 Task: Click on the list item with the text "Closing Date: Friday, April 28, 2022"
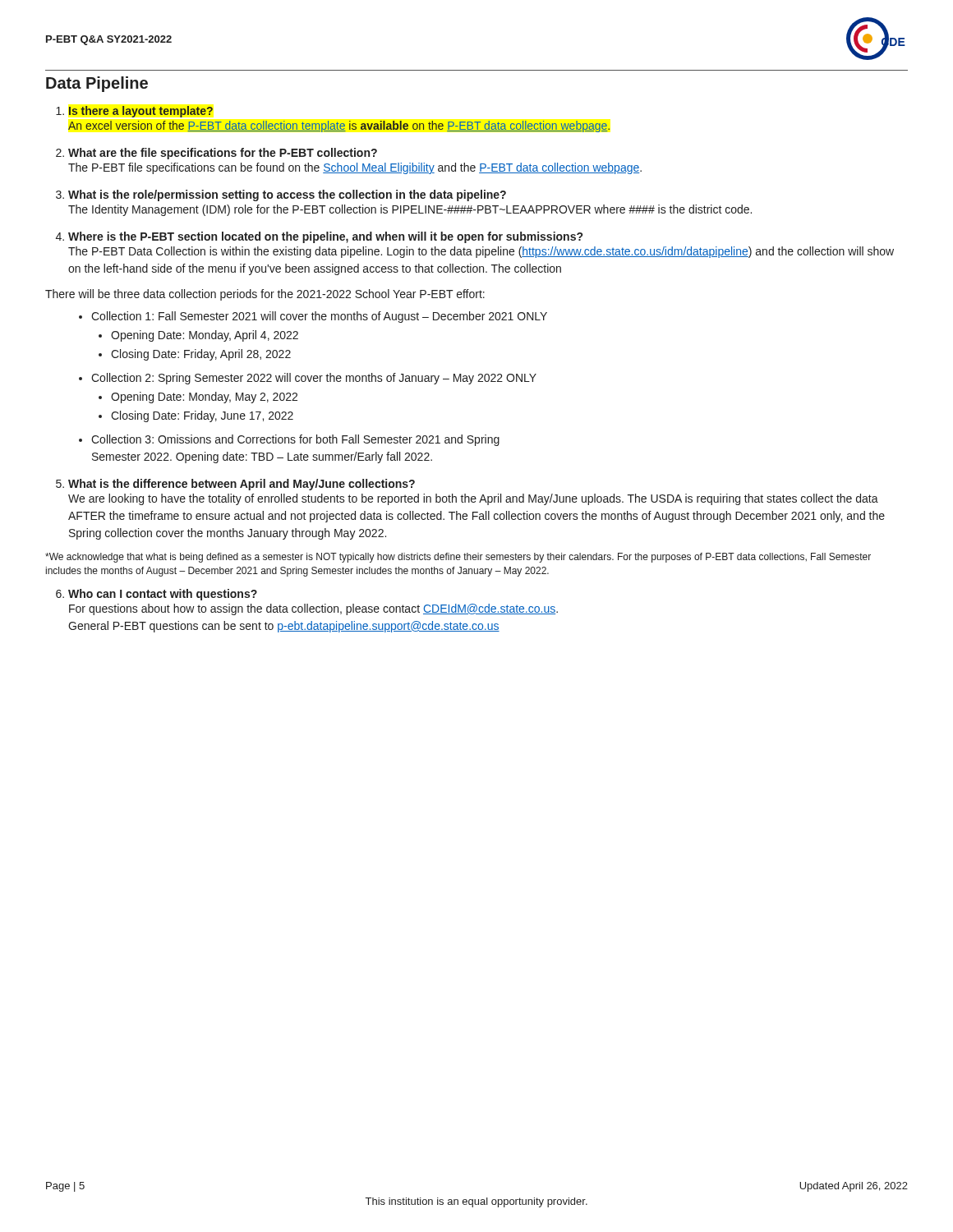(x=201, y=354)
